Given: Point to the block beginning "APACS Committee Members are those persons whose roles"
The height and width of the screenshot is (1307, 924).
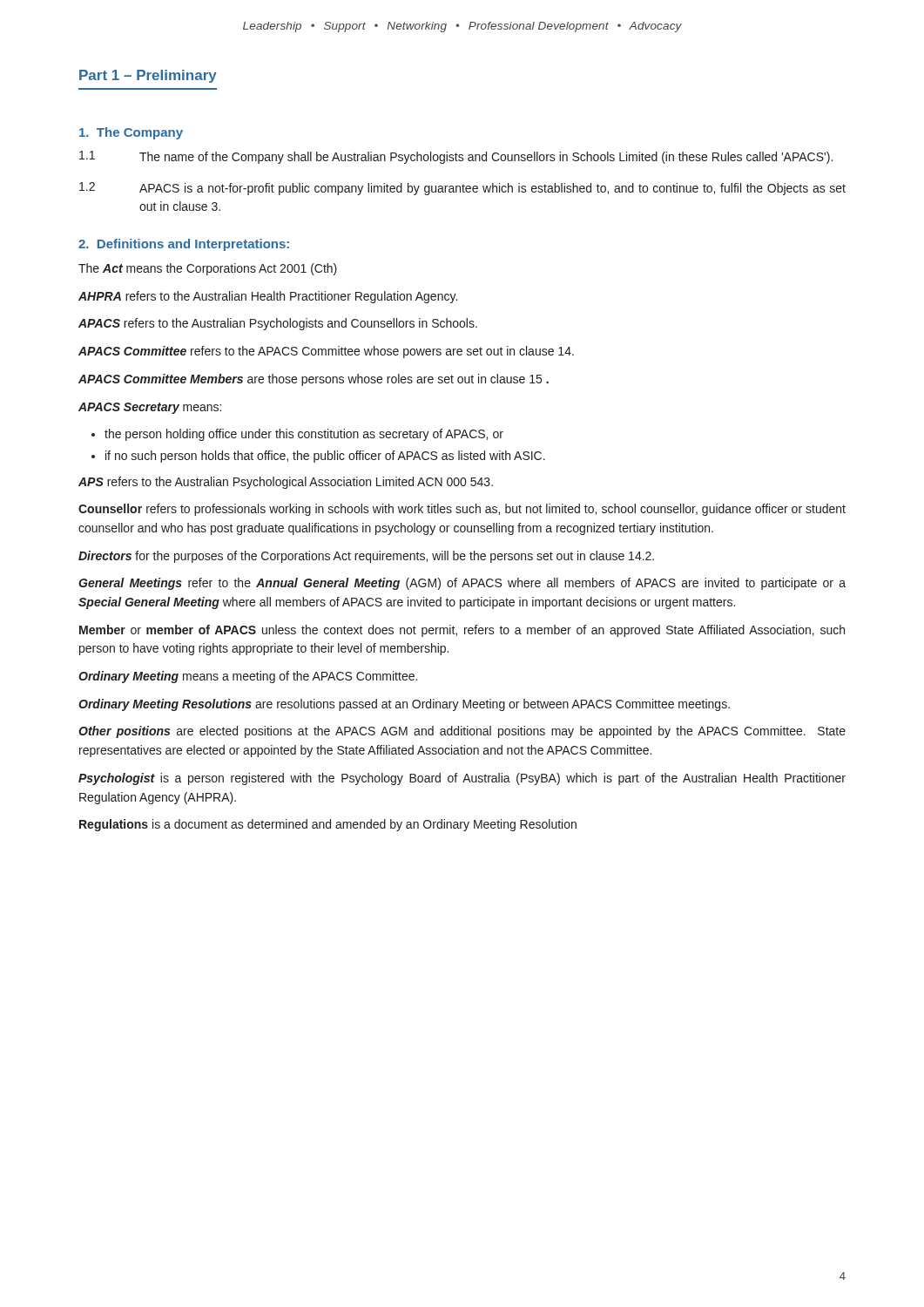Looking at the screenshot, I should [314, 379].
